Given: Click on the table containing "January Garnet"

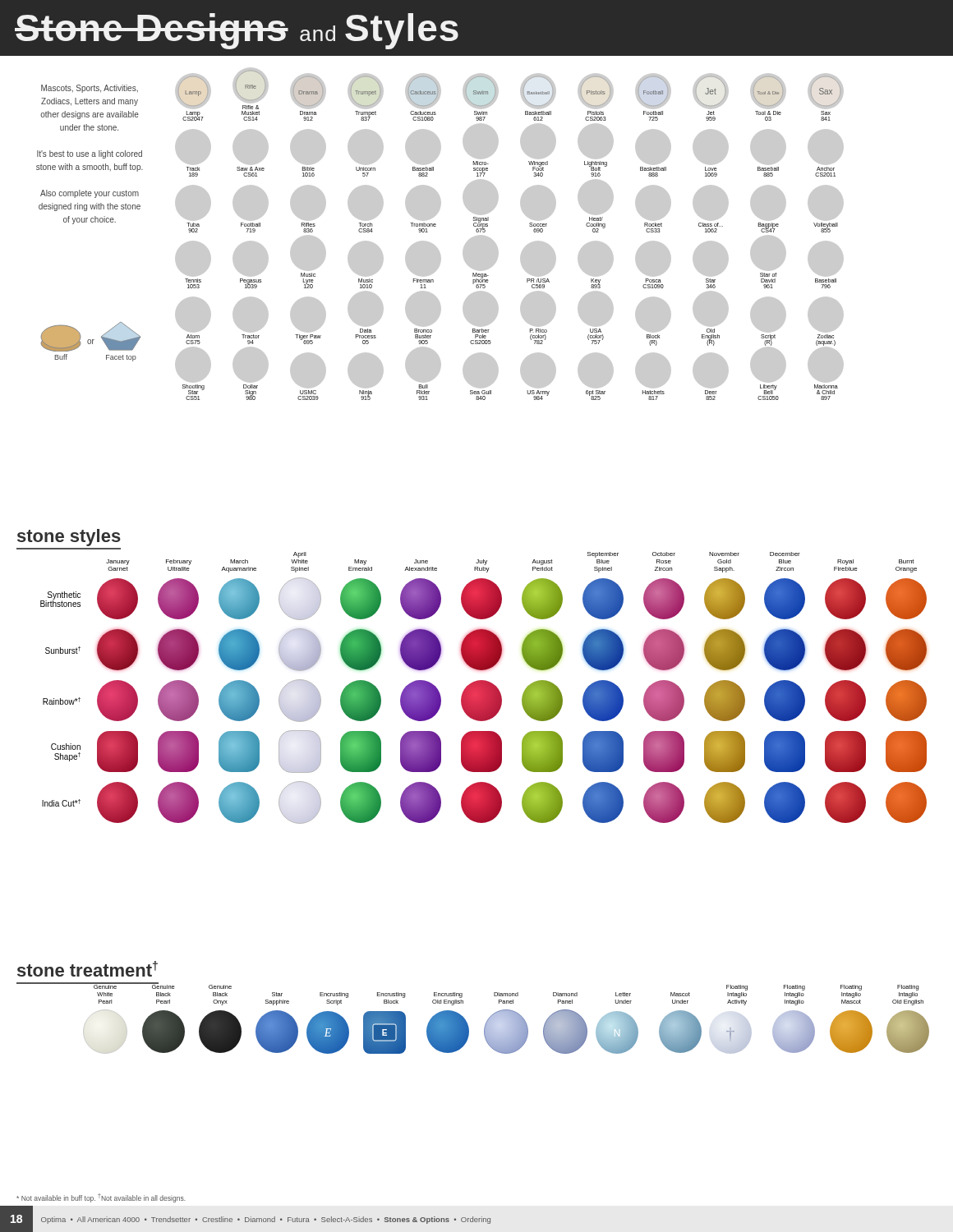Looking at the screenshot, I should point(476,689).
